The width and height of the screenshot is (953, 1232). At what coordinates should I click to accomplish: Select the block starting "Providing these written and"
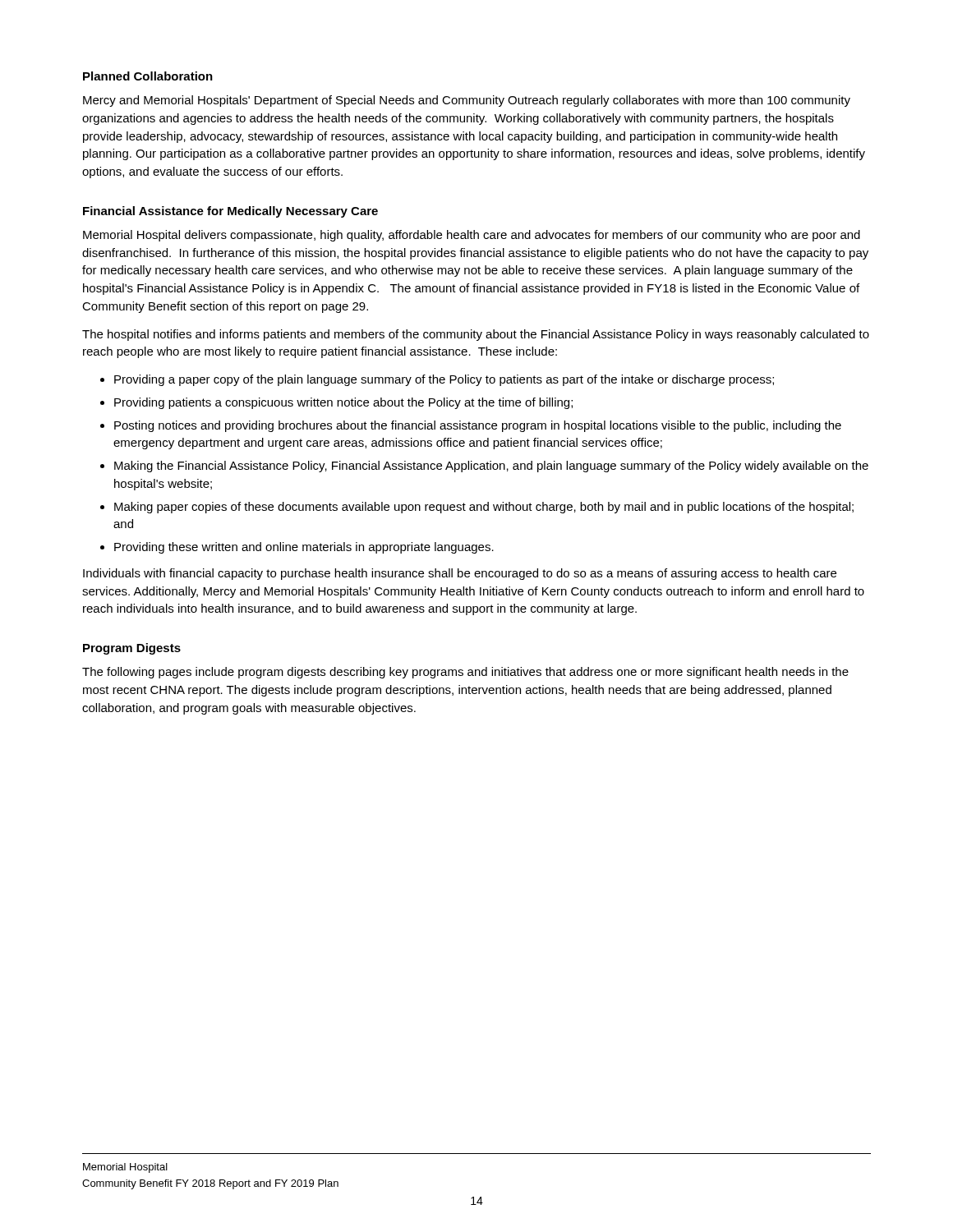(492, 547)
